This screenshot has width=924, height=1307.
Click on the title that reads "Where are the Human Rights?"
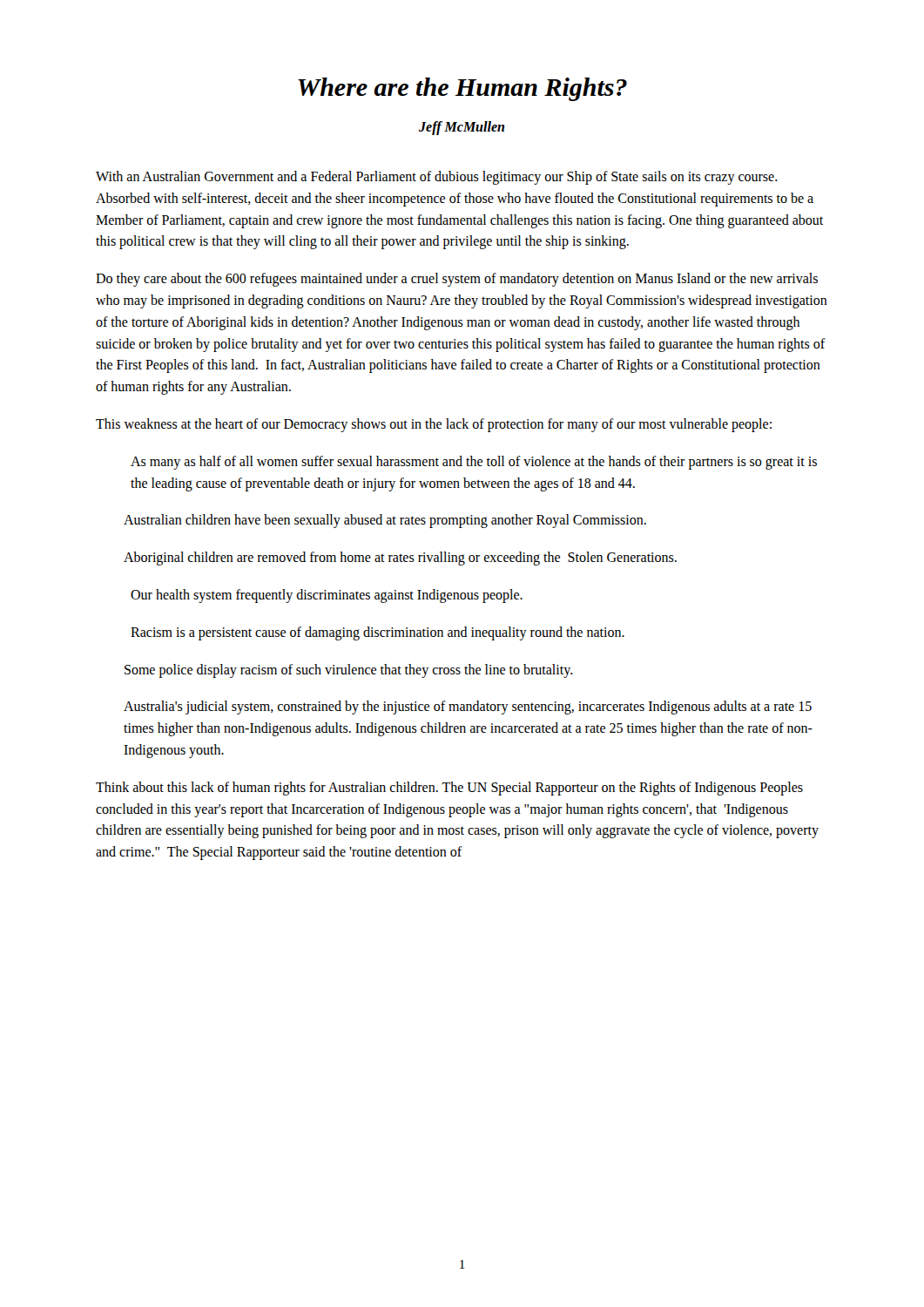(462, 87)
